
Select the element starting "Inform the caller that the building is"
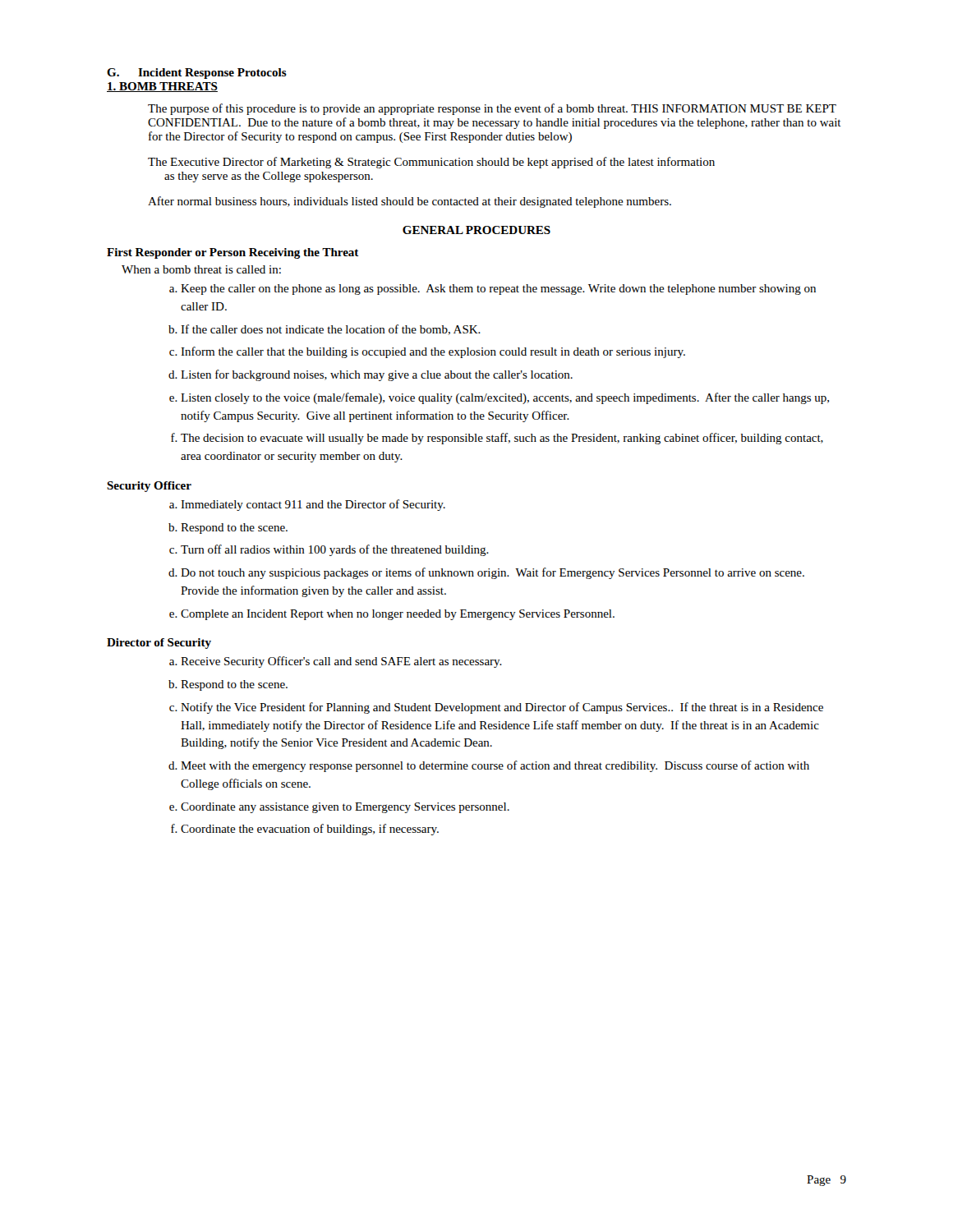point(433,352)
